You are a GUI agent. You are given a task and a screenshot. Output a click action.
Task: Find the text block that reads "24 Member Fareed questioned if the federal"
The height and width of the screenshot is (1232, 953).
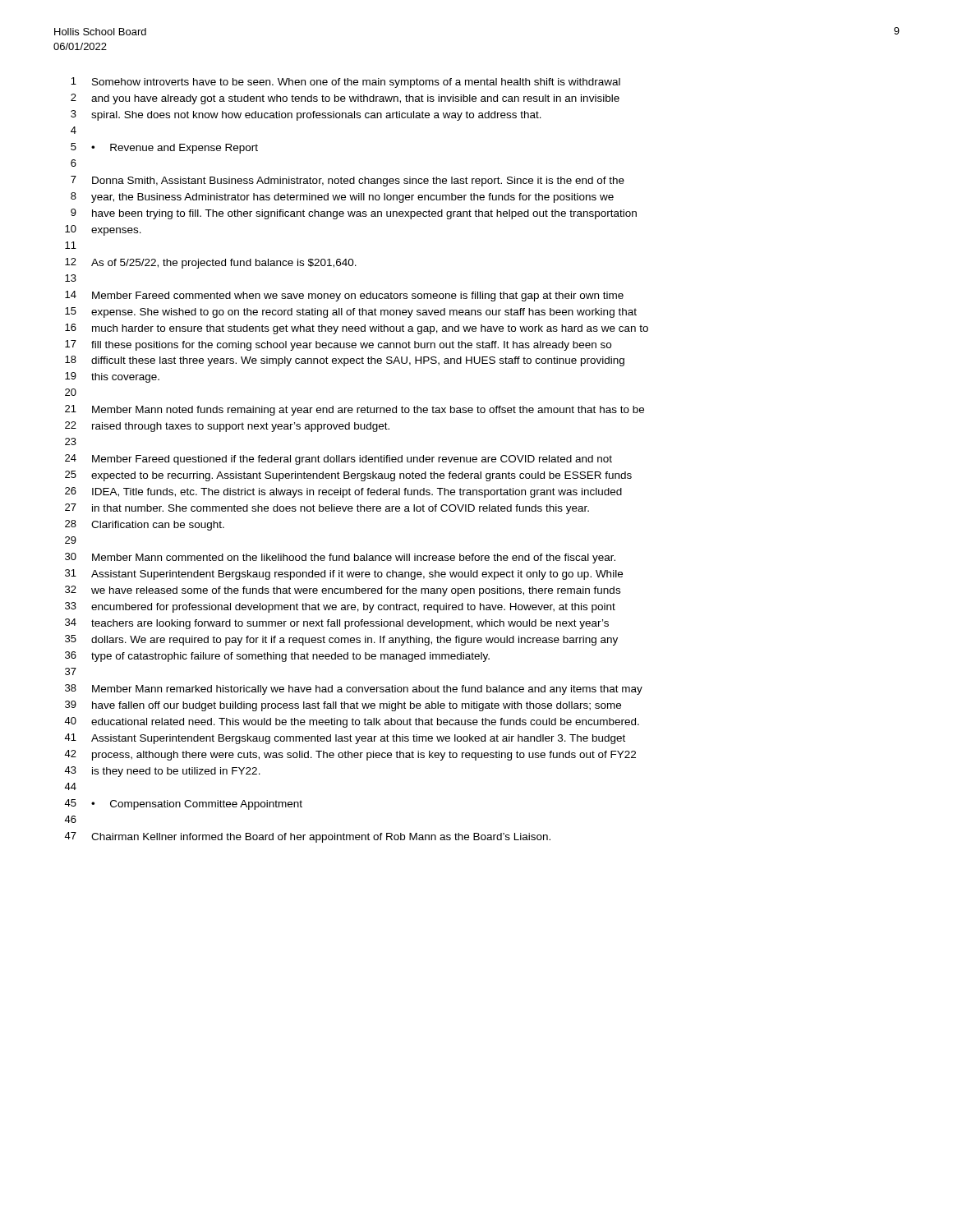pos(476,492)
